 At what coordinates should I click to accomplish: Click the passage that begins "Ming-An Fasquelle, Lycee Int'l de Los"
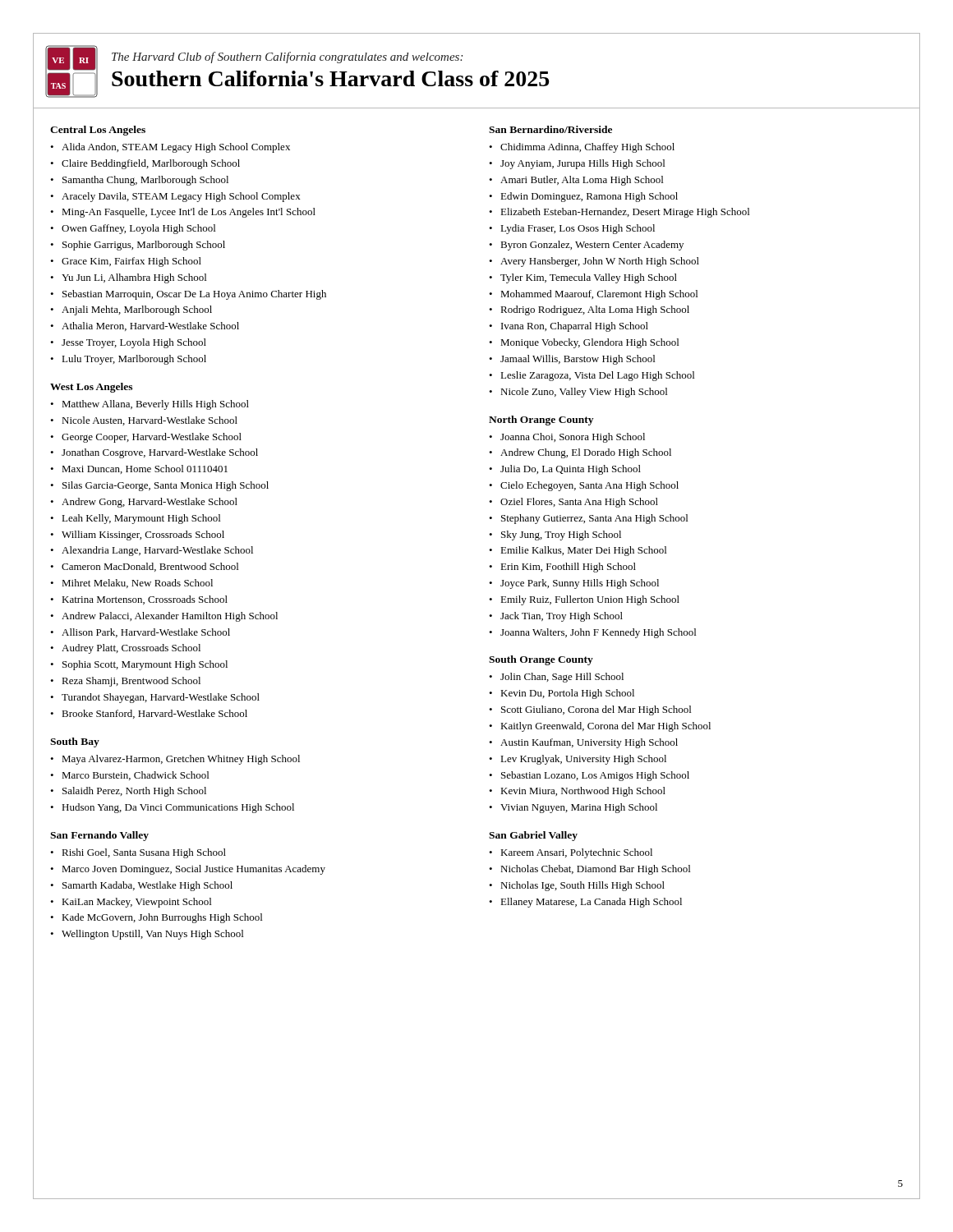point(189,212)
